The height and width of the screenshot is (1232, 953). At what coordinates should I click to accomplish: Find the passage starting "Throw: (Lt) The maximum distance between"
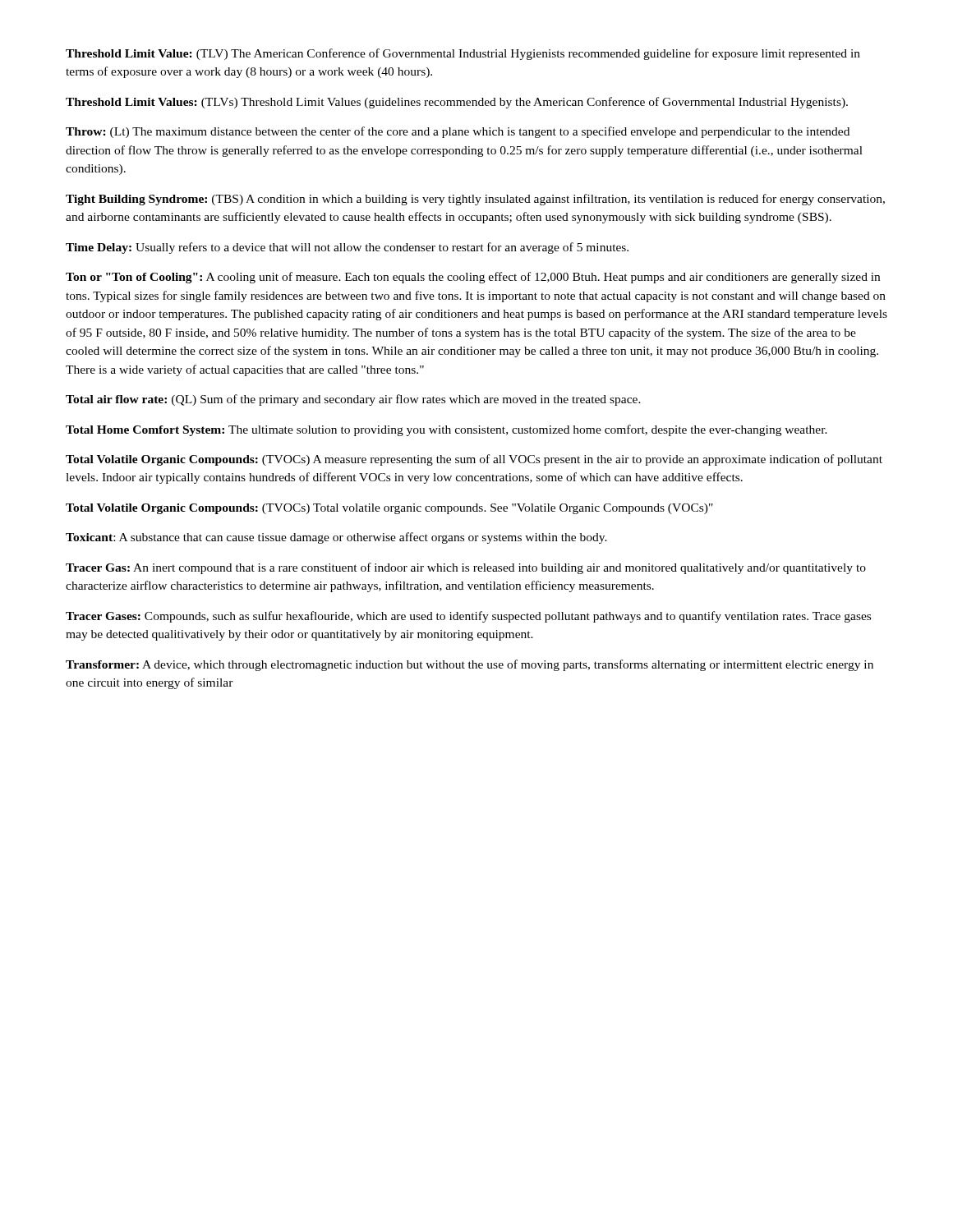(x=464, y=150)
